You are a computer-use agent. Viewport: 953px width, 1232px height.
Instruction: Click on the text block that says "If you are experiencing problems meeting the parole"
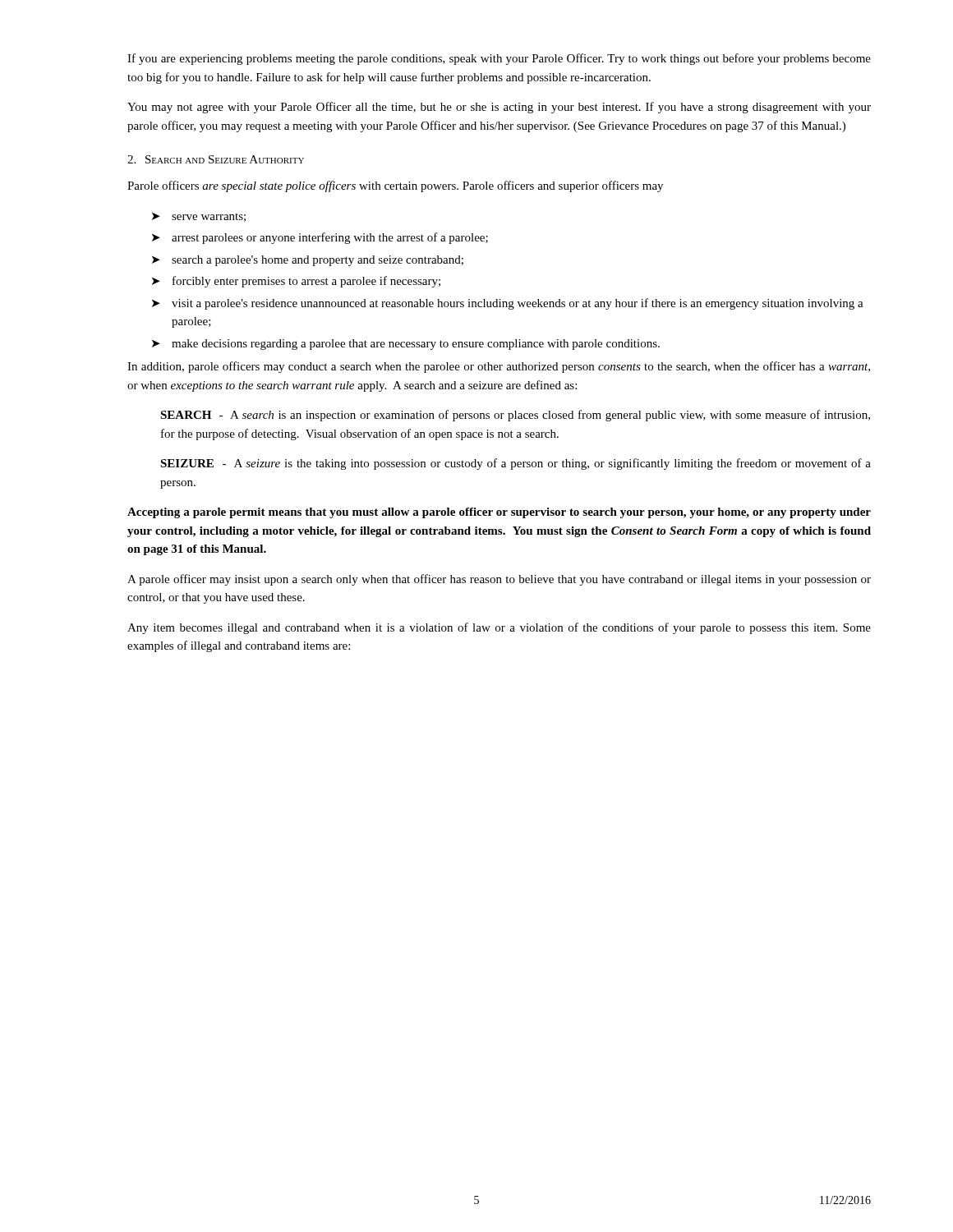pyautogui.click(x=499, y=68)
